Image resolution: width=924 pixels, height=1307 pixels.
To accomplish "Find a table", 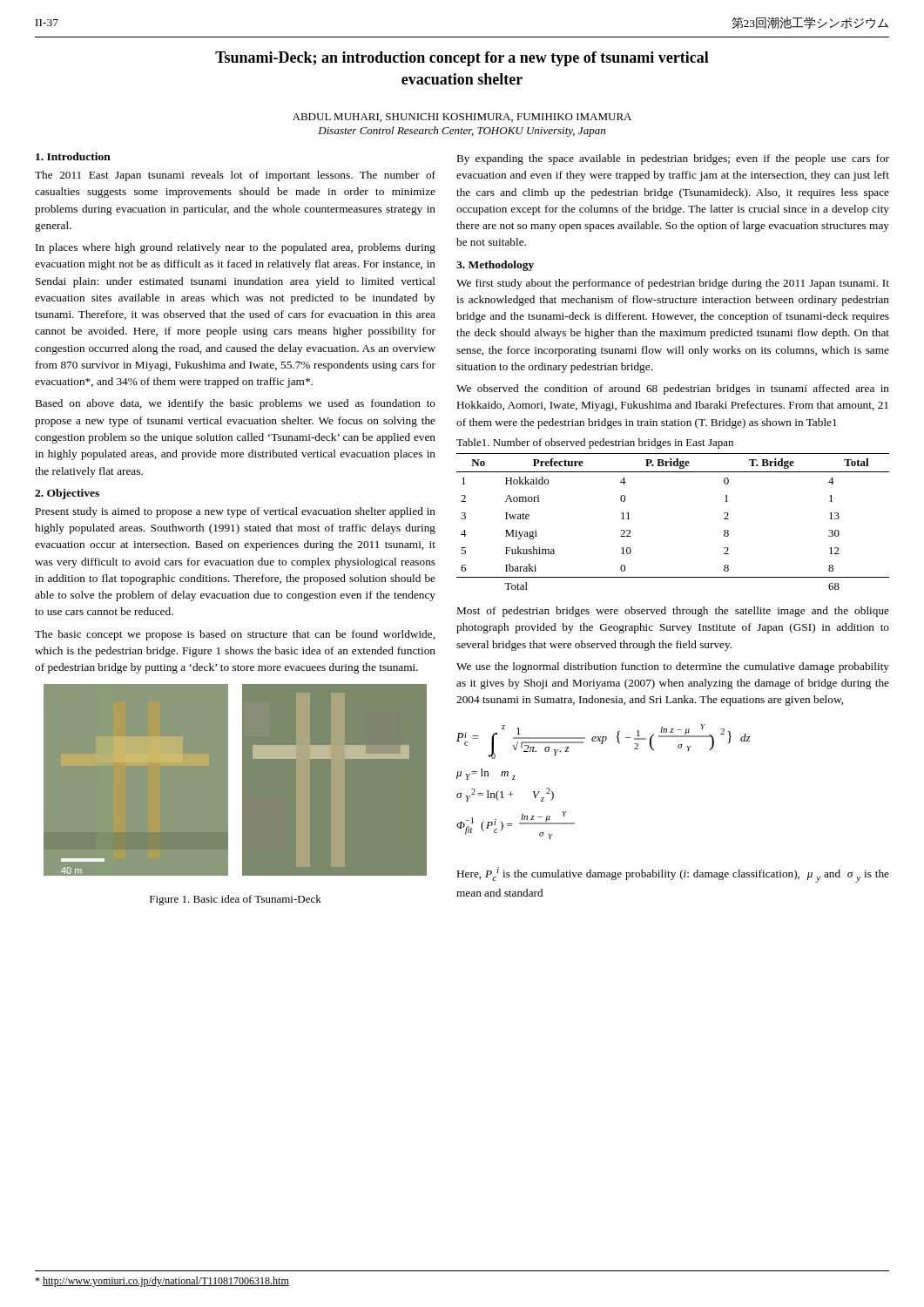I will pos(673,524).
